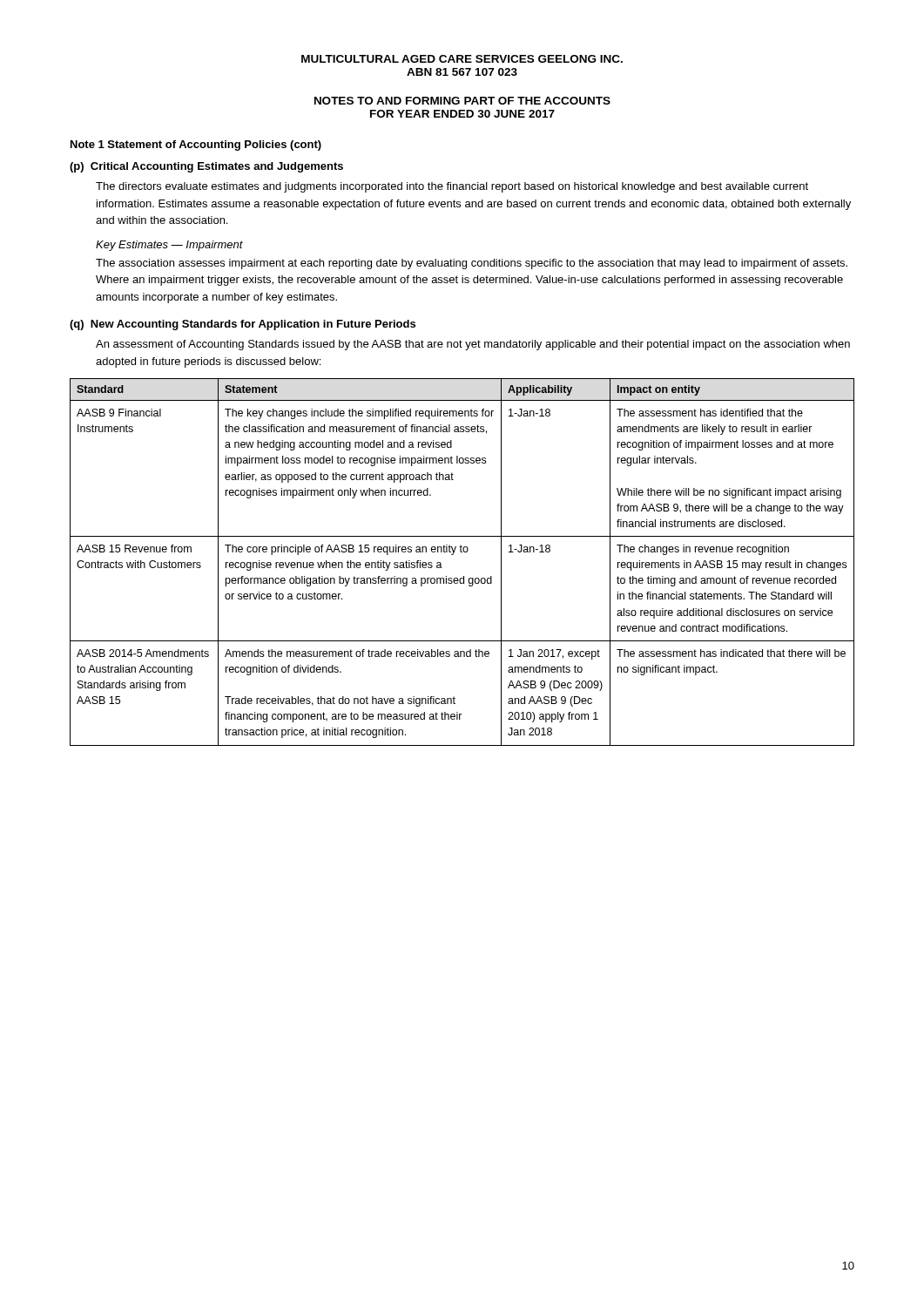Locate the title that says "NOTES TO AND FORMING PART"
Viewport: 924px width, 1307px height.
pyautogui.click(x=462, y=107)
